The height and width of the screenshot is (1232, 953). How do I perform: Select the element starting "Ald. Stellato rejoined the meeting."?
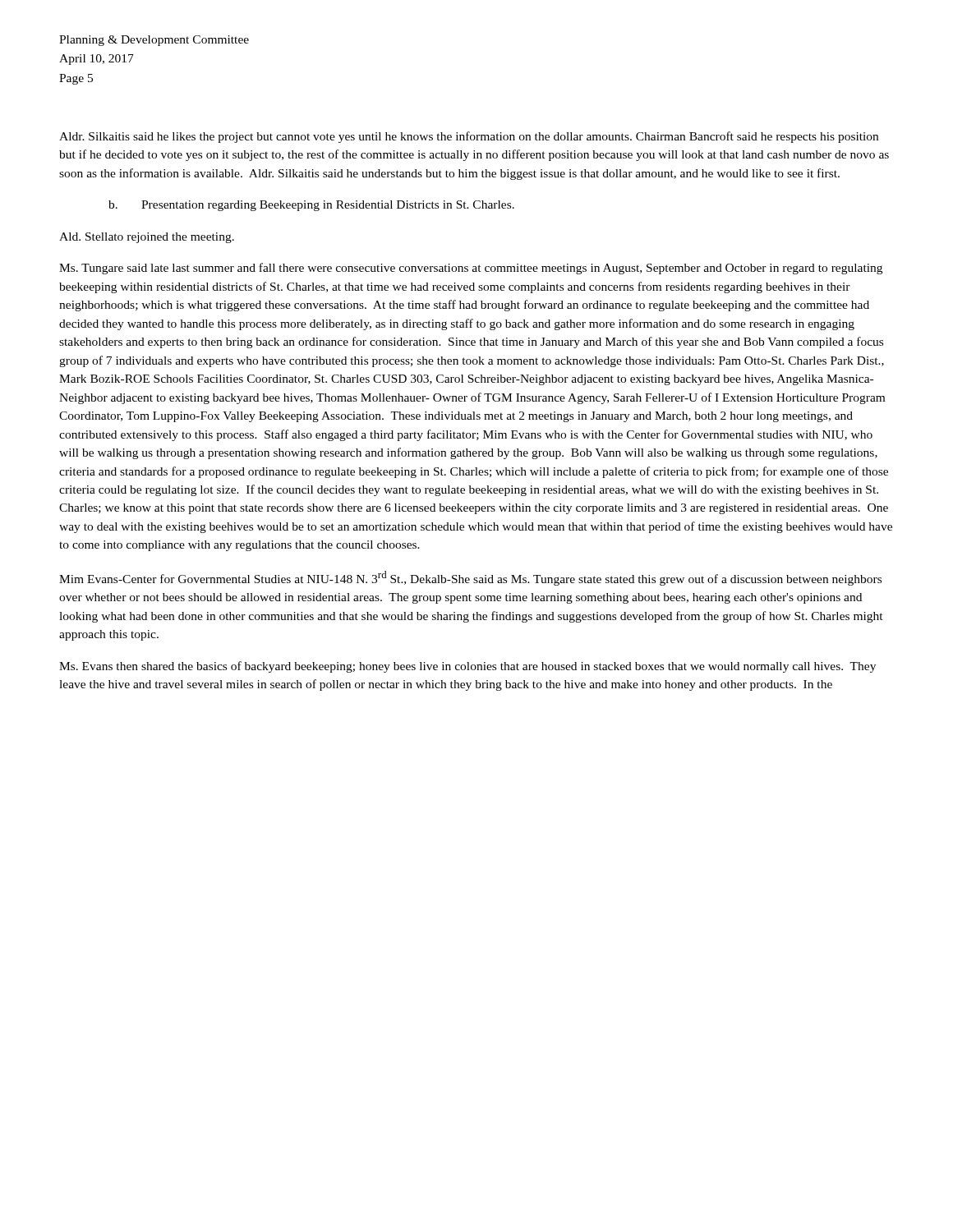click(147, 238)
